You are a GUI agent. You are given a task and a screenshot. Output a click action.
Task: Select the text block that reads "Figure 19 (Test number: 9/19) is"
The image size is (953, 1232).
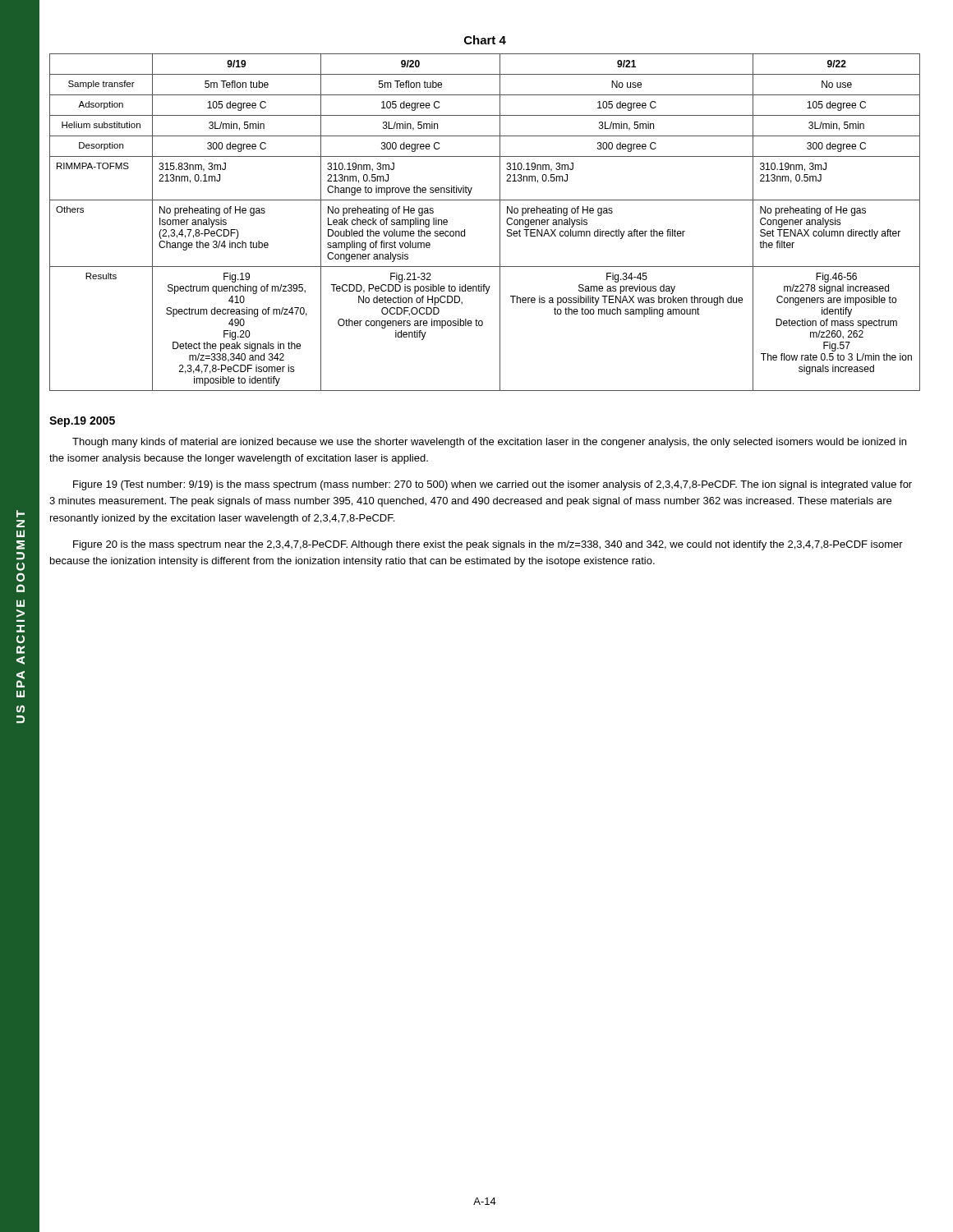(x=481, y=501)
